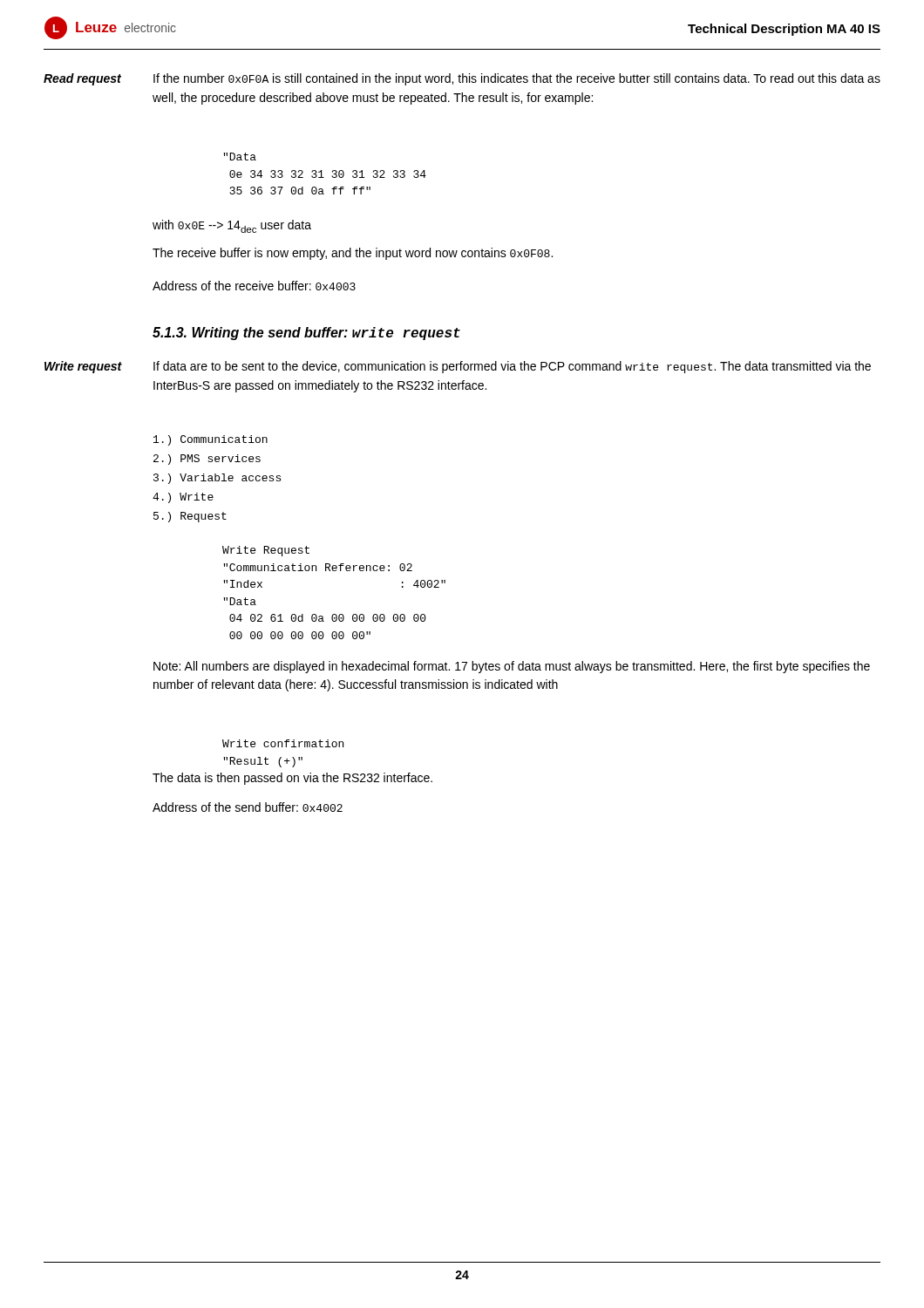This screenshot has height=1308, width=924.
Task: Locate the text "with 0x0E --> 14dec user data"
Action: [232, 226]
